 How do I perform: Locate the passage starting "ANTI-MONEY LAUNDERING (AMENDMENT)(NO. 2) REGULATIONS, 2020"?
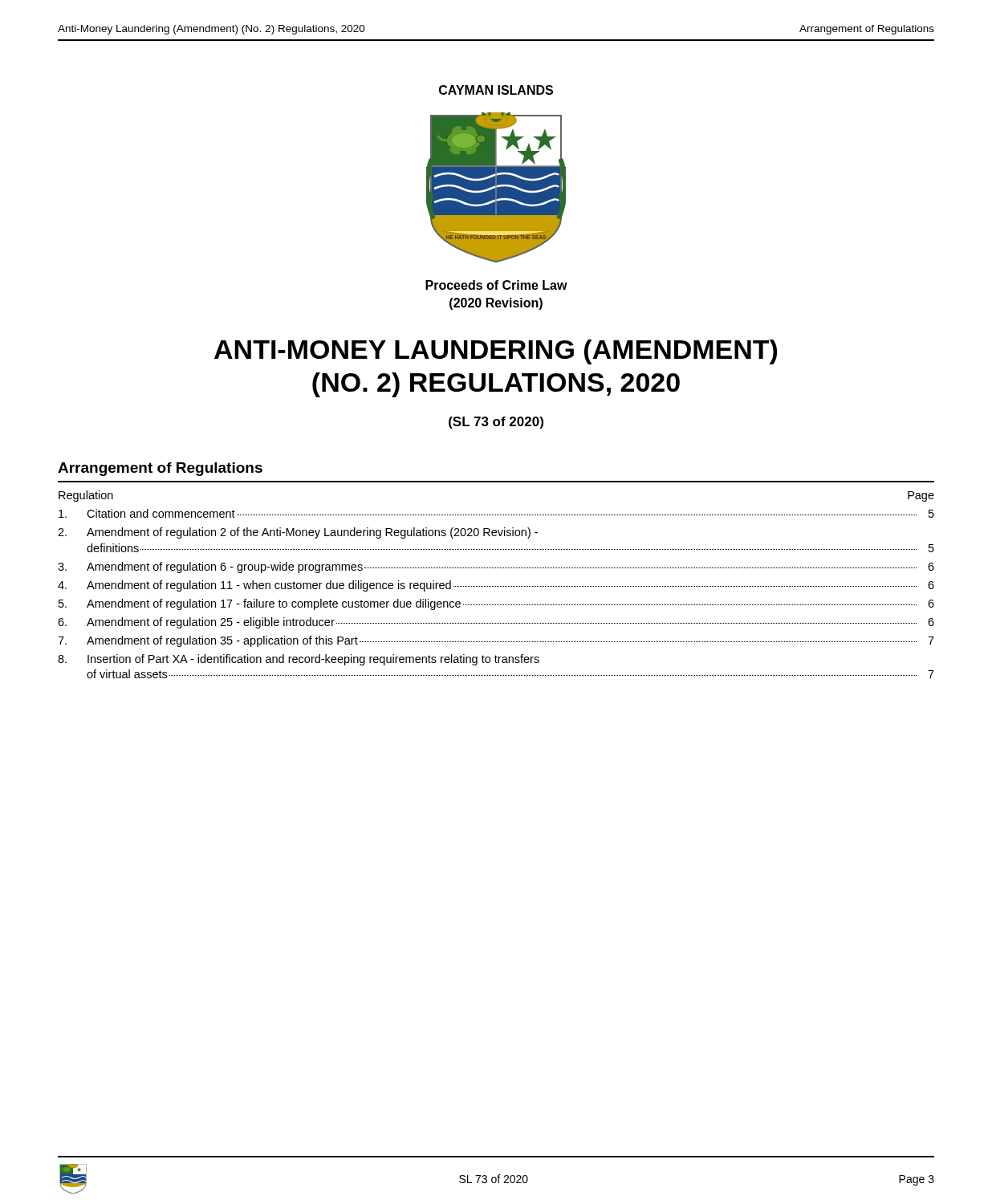tap(496, 366)
